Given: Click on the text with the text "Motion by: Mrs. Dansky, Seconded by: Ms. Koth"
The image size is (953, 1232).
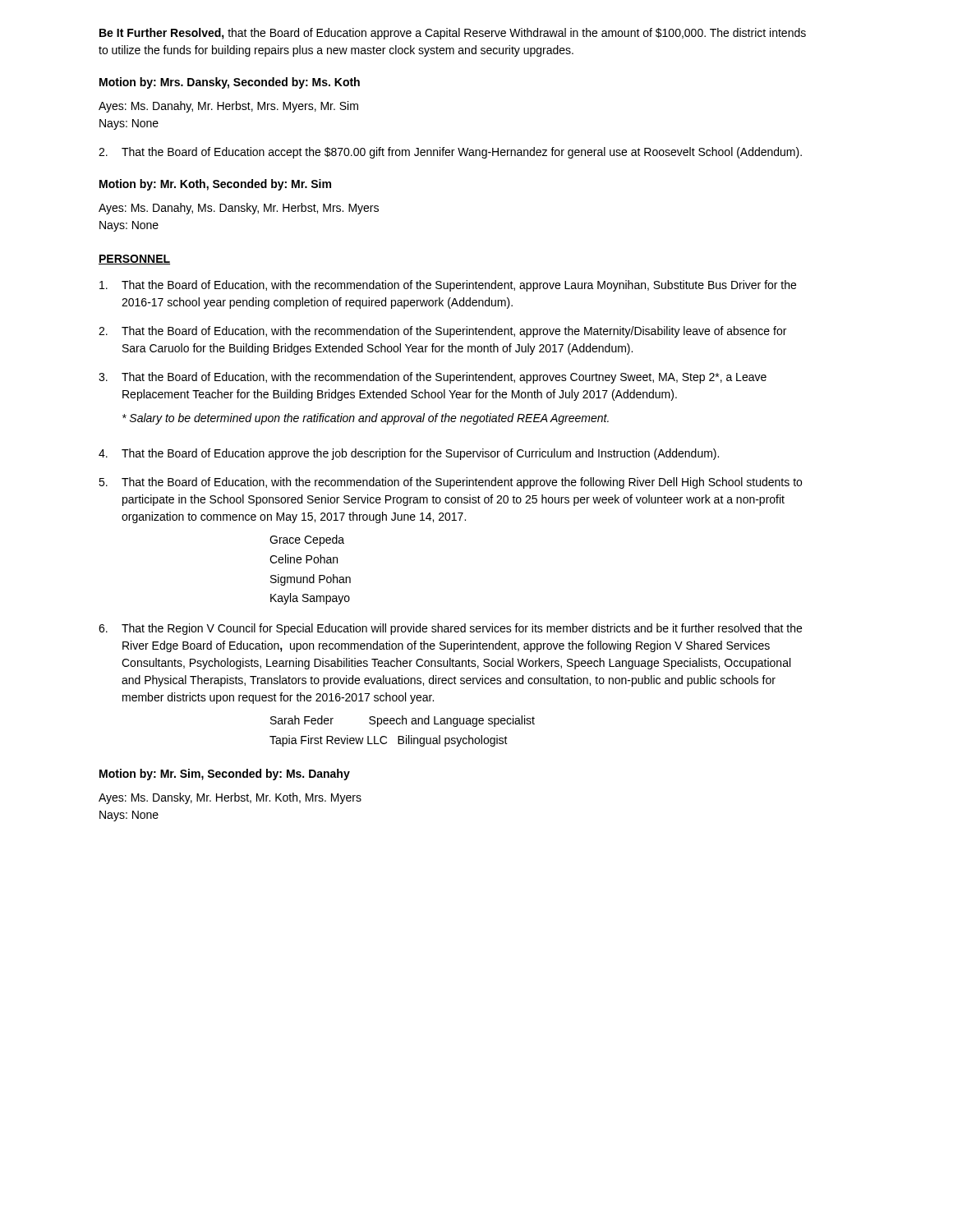Looking at the screenshot, I should coord(229,82).
